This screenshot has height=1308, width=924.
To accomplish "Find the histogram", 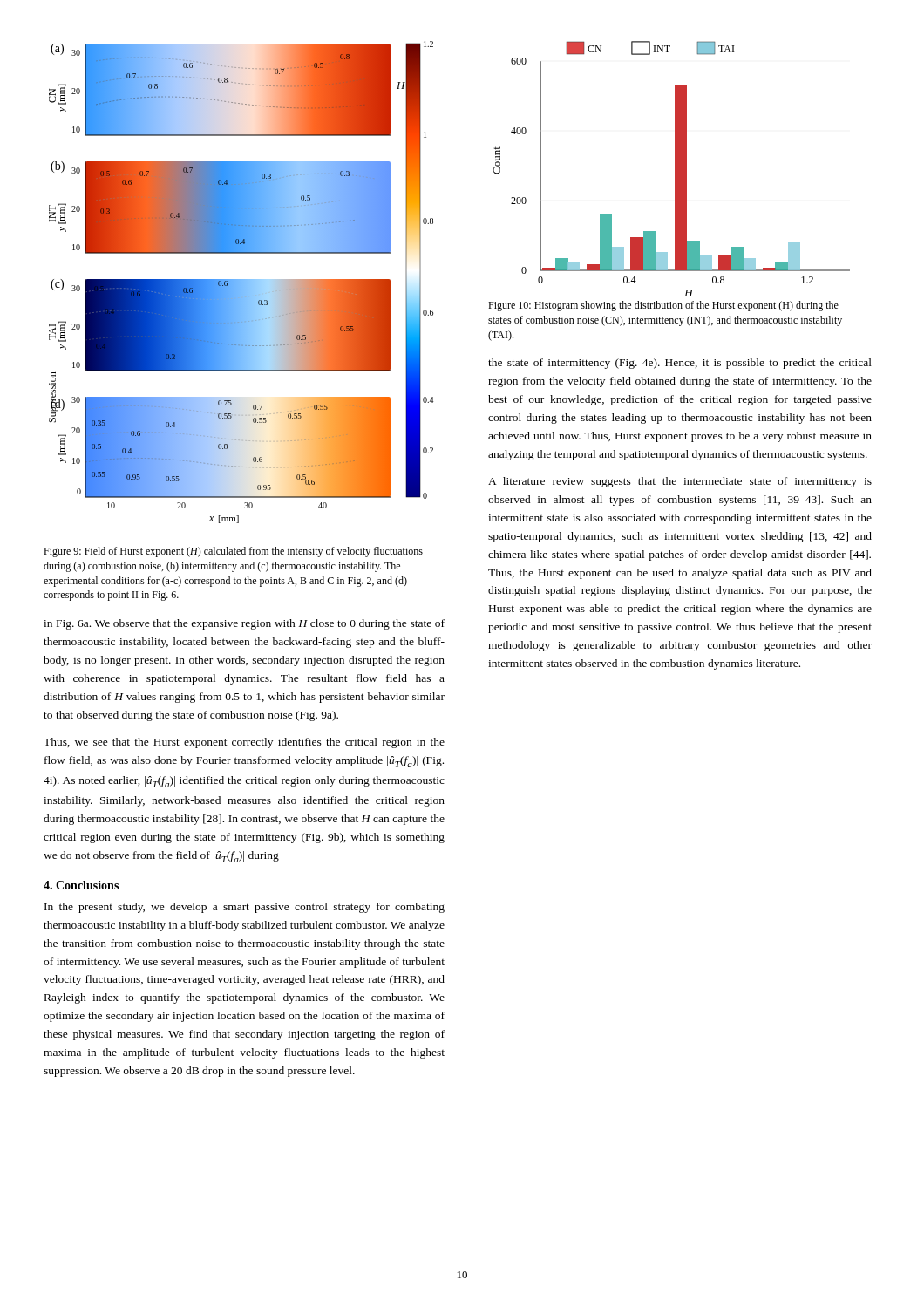I will click(x=680, y=166).
